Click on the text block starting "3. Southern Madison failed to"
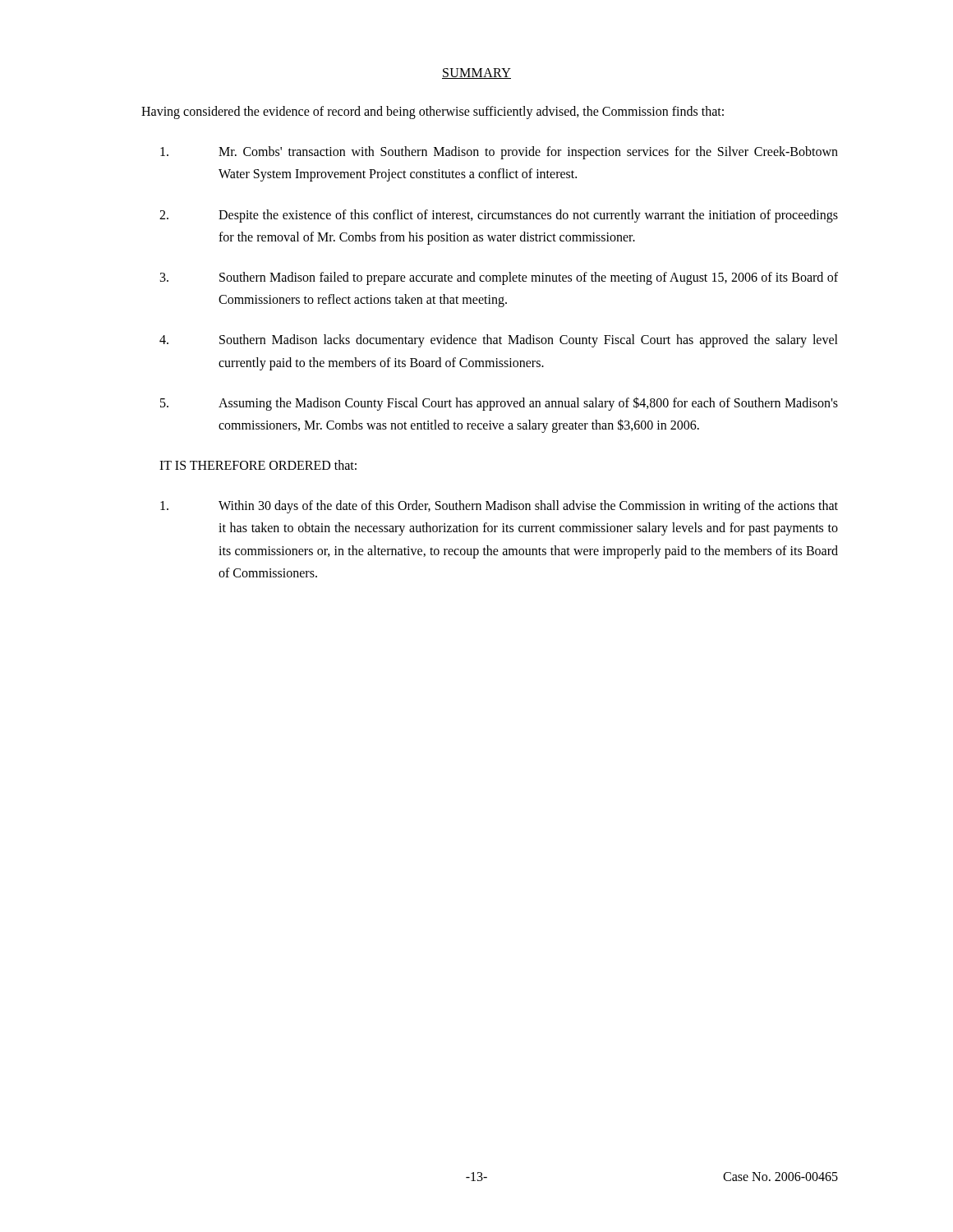Viewport: 953px width, 1232px height. pos(476,288)
